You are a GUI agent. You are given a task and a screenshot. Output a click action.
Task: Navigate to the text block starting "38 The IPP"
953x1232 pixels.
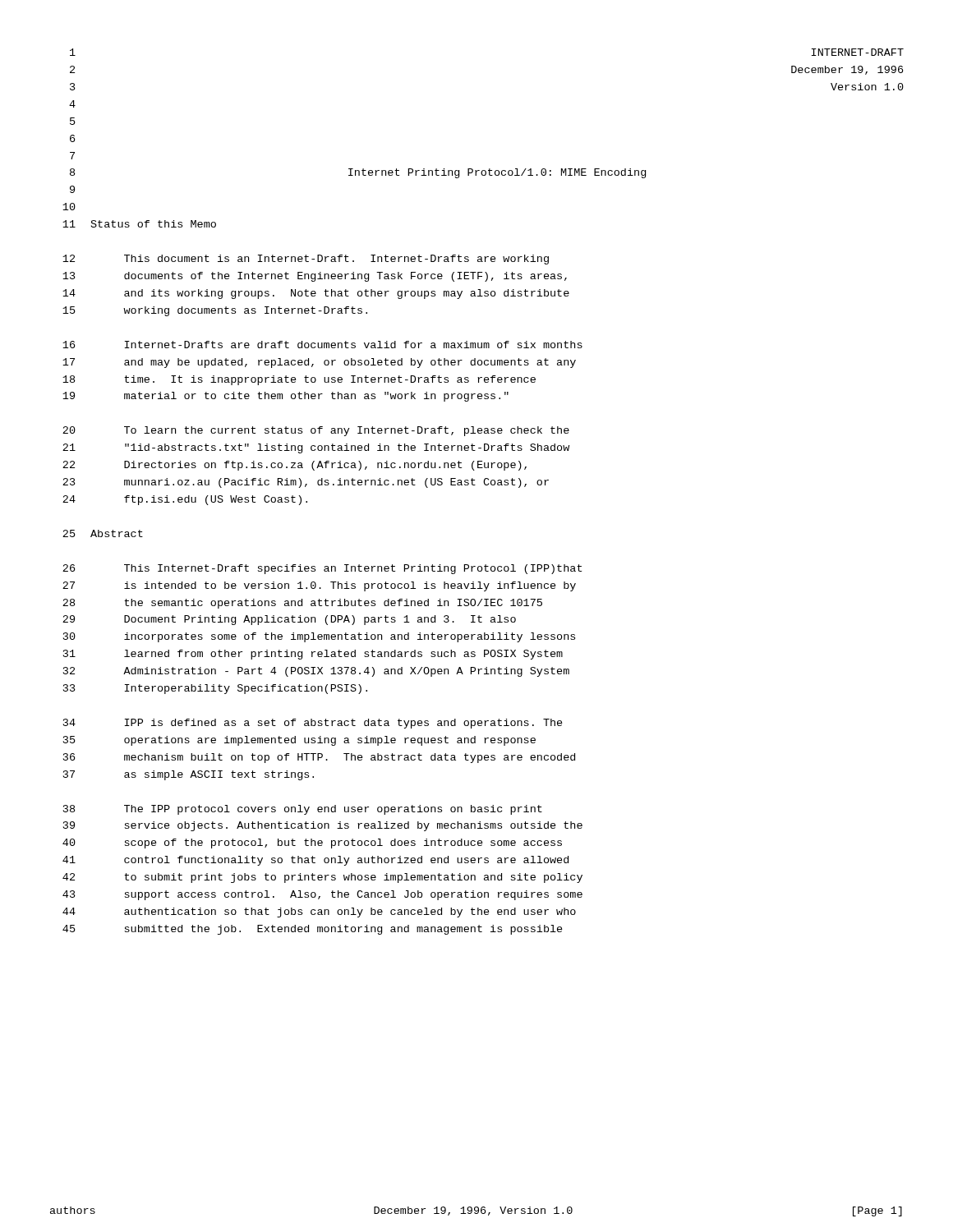(476, 870)
